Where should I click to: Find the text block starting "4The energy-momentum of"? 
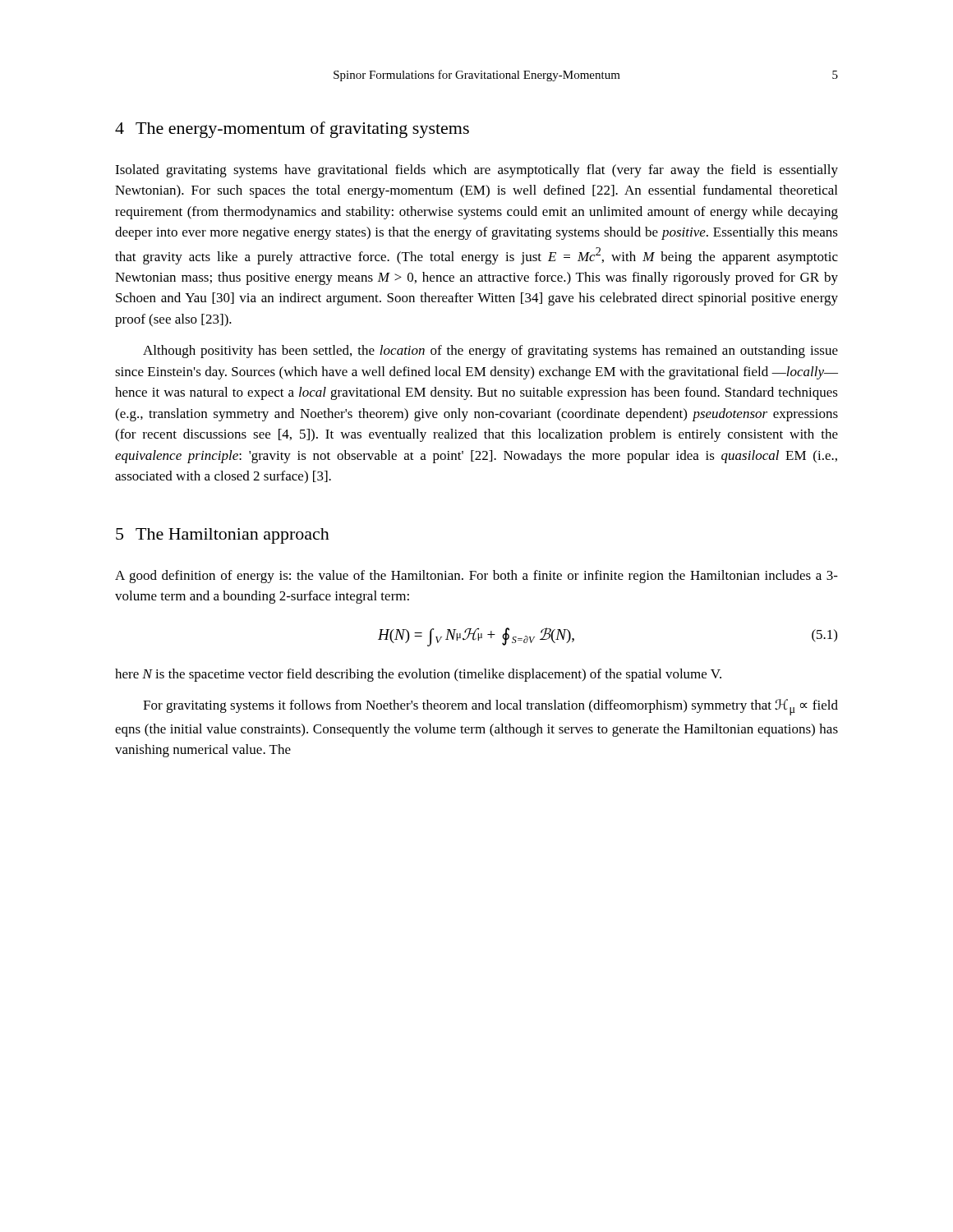[x=292, y=127]
